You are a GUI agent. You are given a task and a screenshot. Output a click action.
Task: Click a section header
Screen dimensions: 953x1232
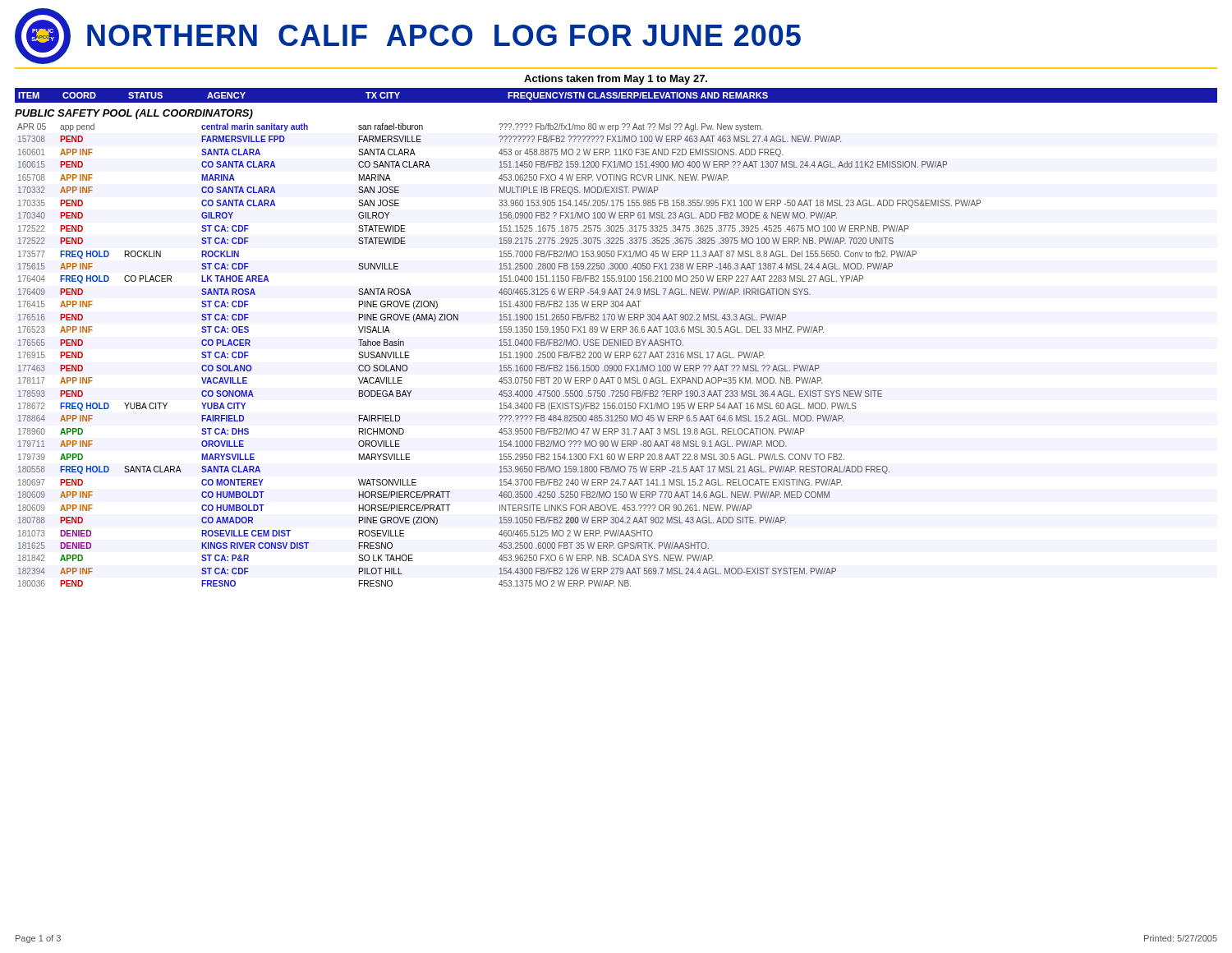[x=134, y=113]
